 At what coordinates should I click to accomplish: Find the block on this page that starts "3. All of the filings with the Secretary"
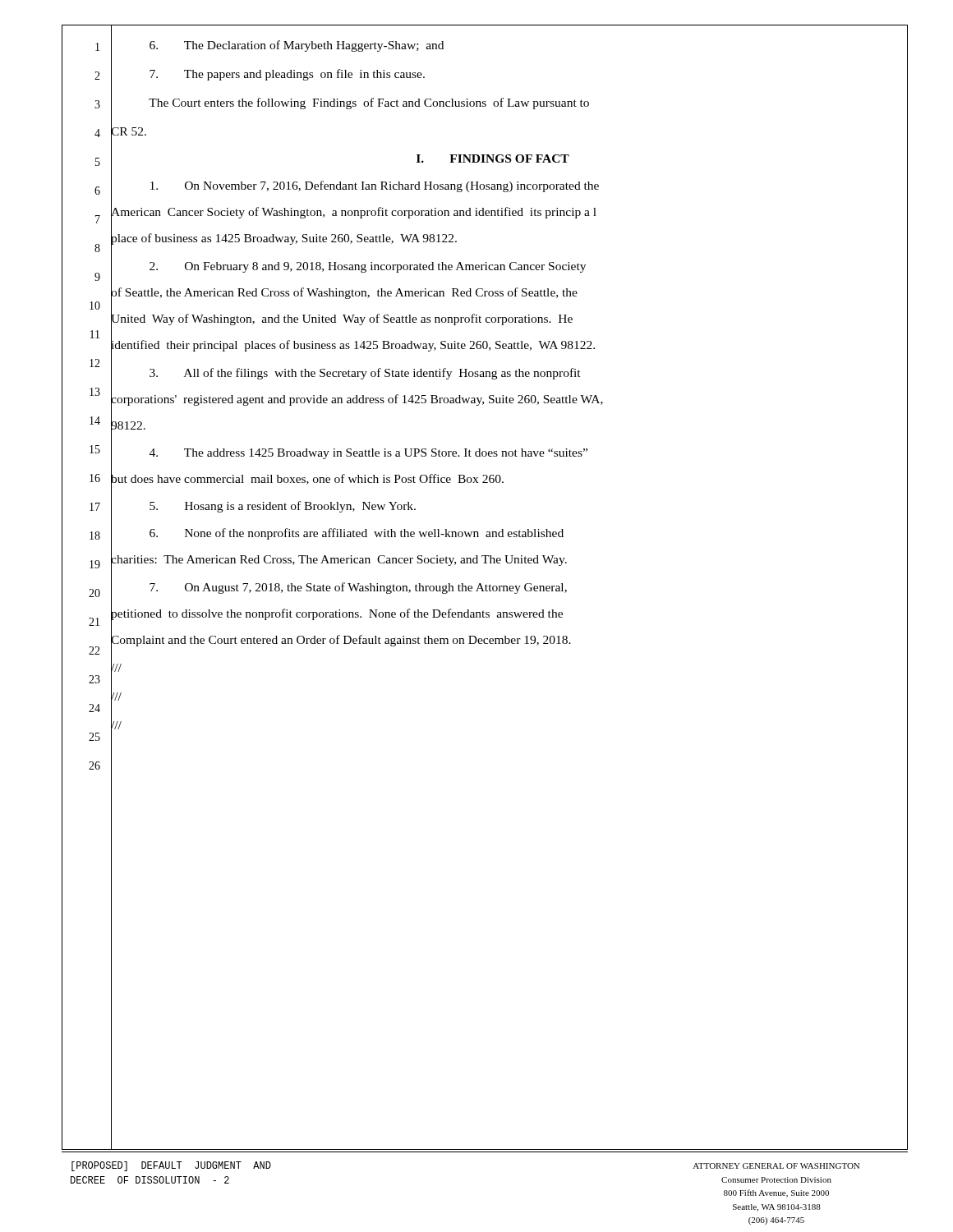point(346,373)
